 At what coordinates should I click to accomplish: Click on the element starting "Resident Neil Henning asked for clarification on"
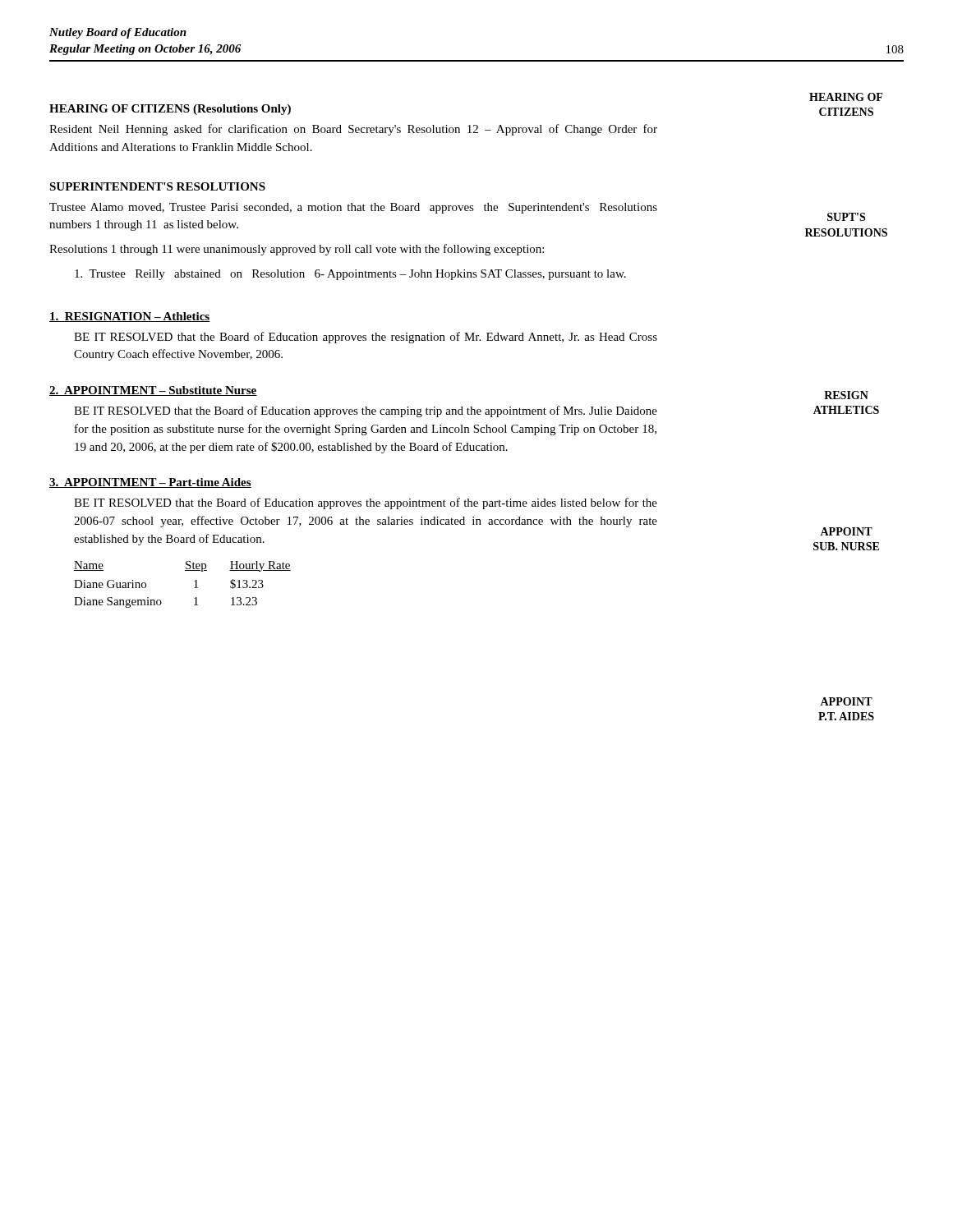click(353, 138)
